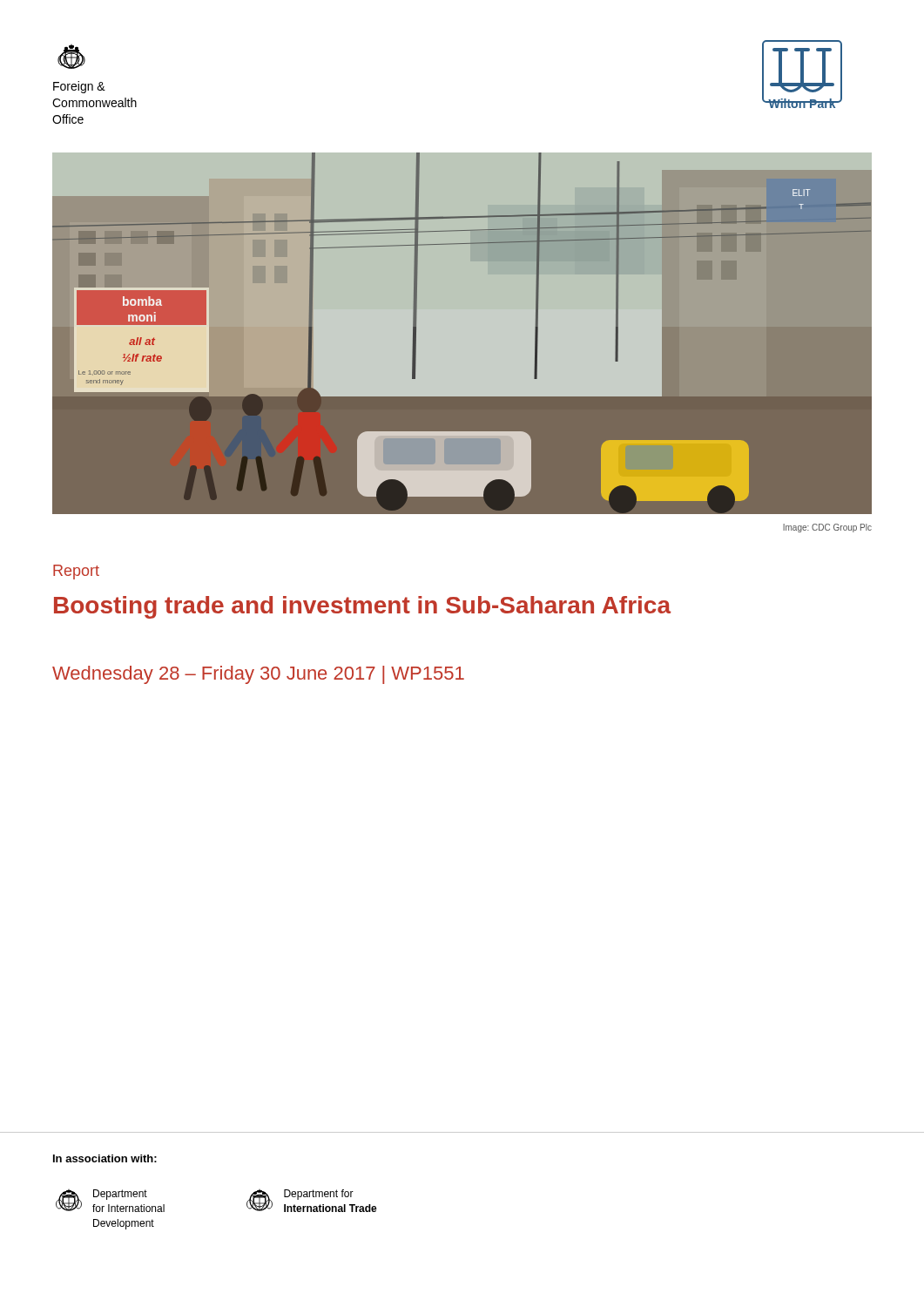Screen dimensions: 1307x924
Task: Find the caption that reads "Image: CDC Group Plc"
Action: tap(827, 528)
